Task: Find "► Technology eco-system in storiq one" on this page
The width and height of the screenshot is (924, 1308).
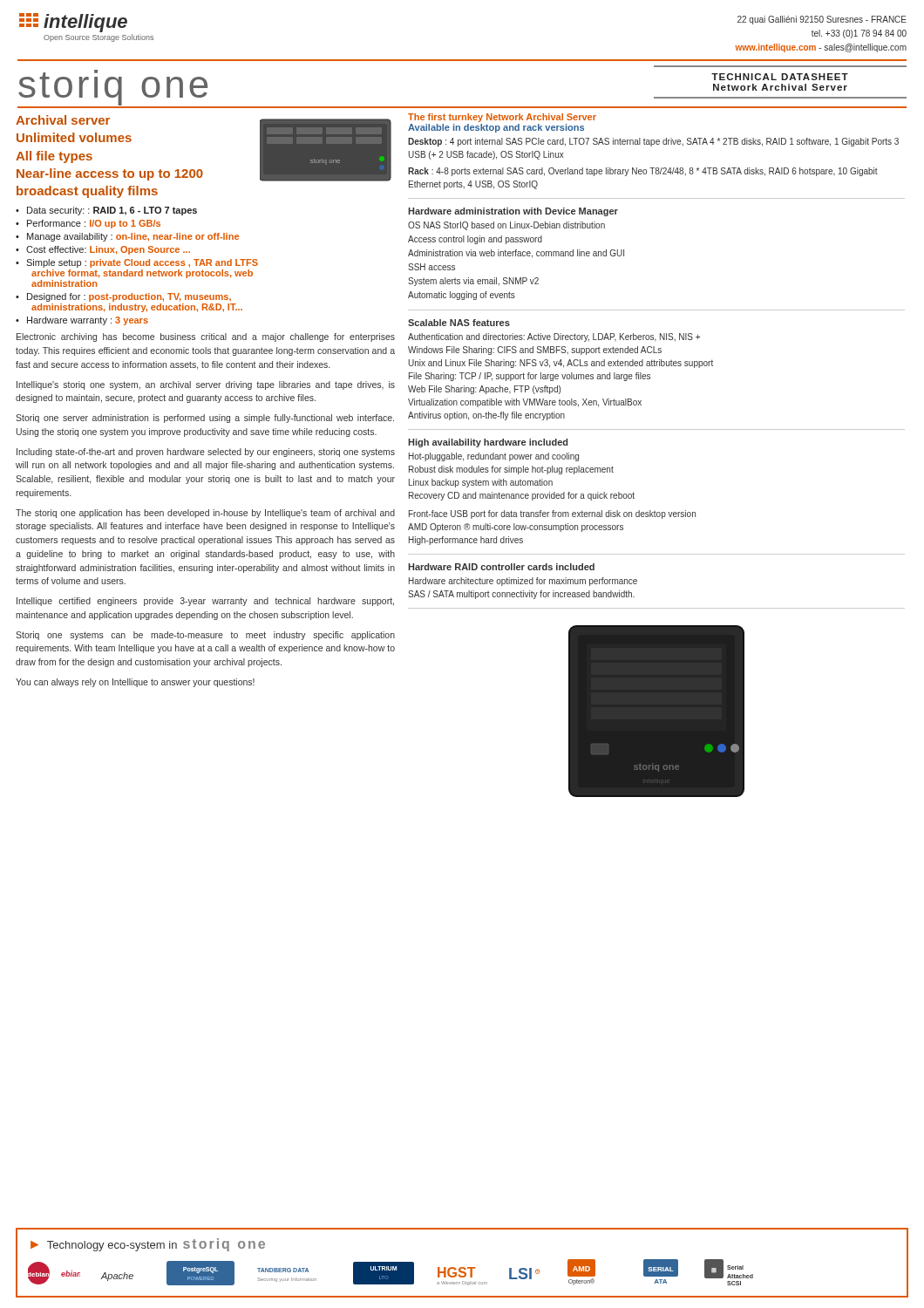Action: tap(148, 1244)
